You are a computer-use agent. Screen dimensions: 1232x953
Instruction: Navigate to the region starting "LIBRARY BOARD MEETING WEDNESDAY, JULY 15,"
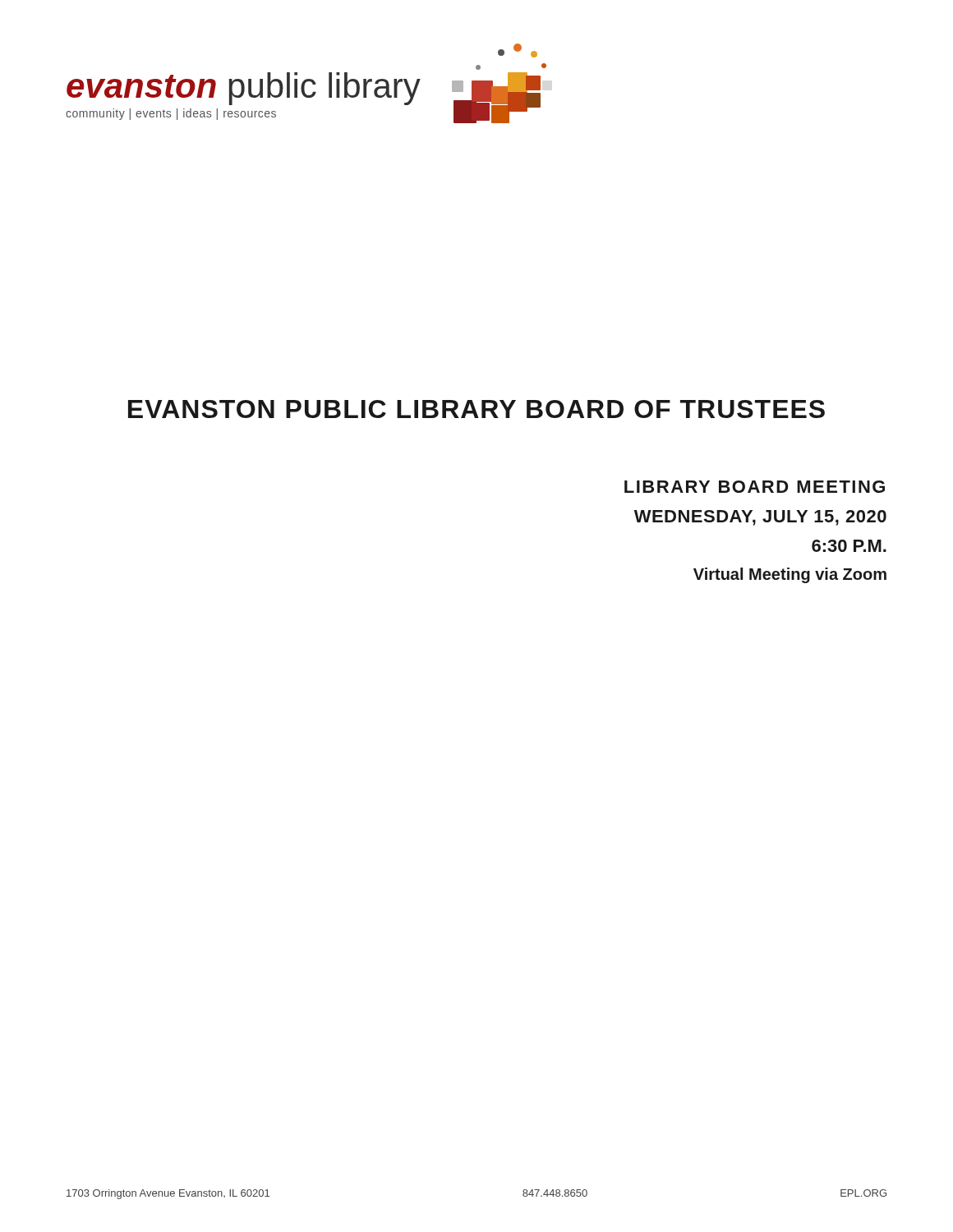click(x=755, y=487)
